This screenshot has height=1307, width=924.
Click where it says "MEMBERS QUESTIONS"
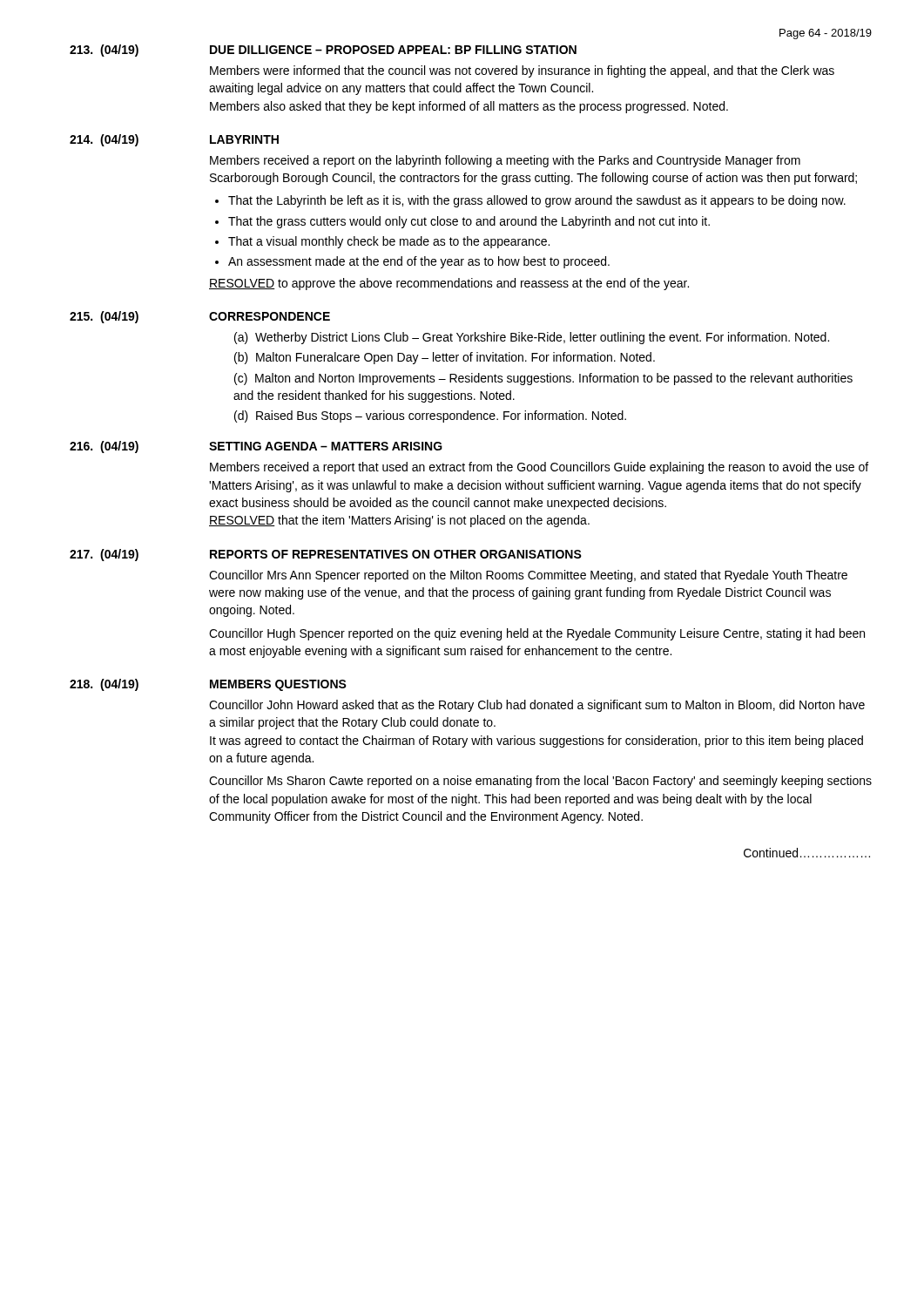click(278, 684)
